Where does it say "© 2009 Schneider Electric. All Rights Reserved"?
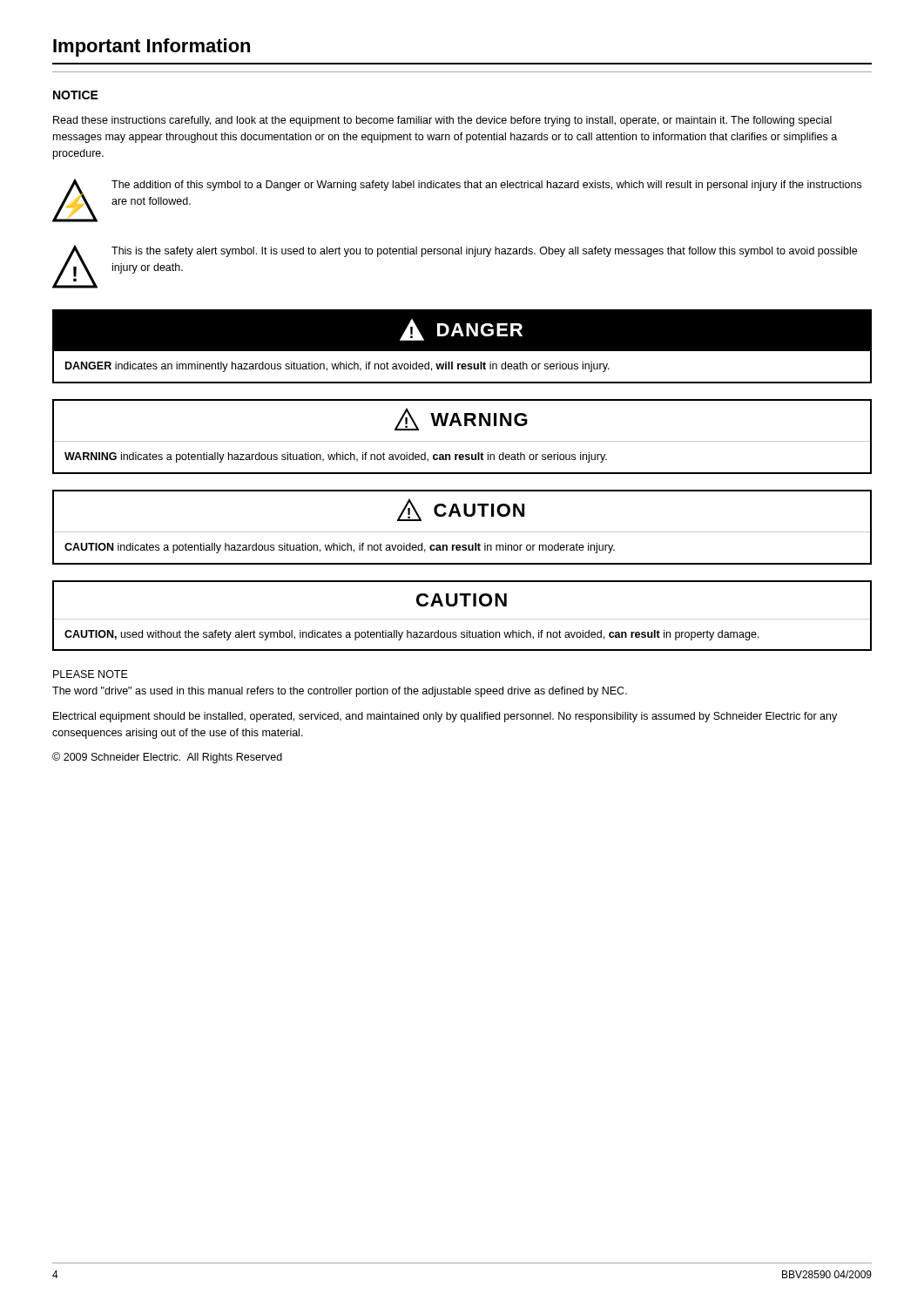This screenshot has width=924, height=1307. [x=167, y=757]
